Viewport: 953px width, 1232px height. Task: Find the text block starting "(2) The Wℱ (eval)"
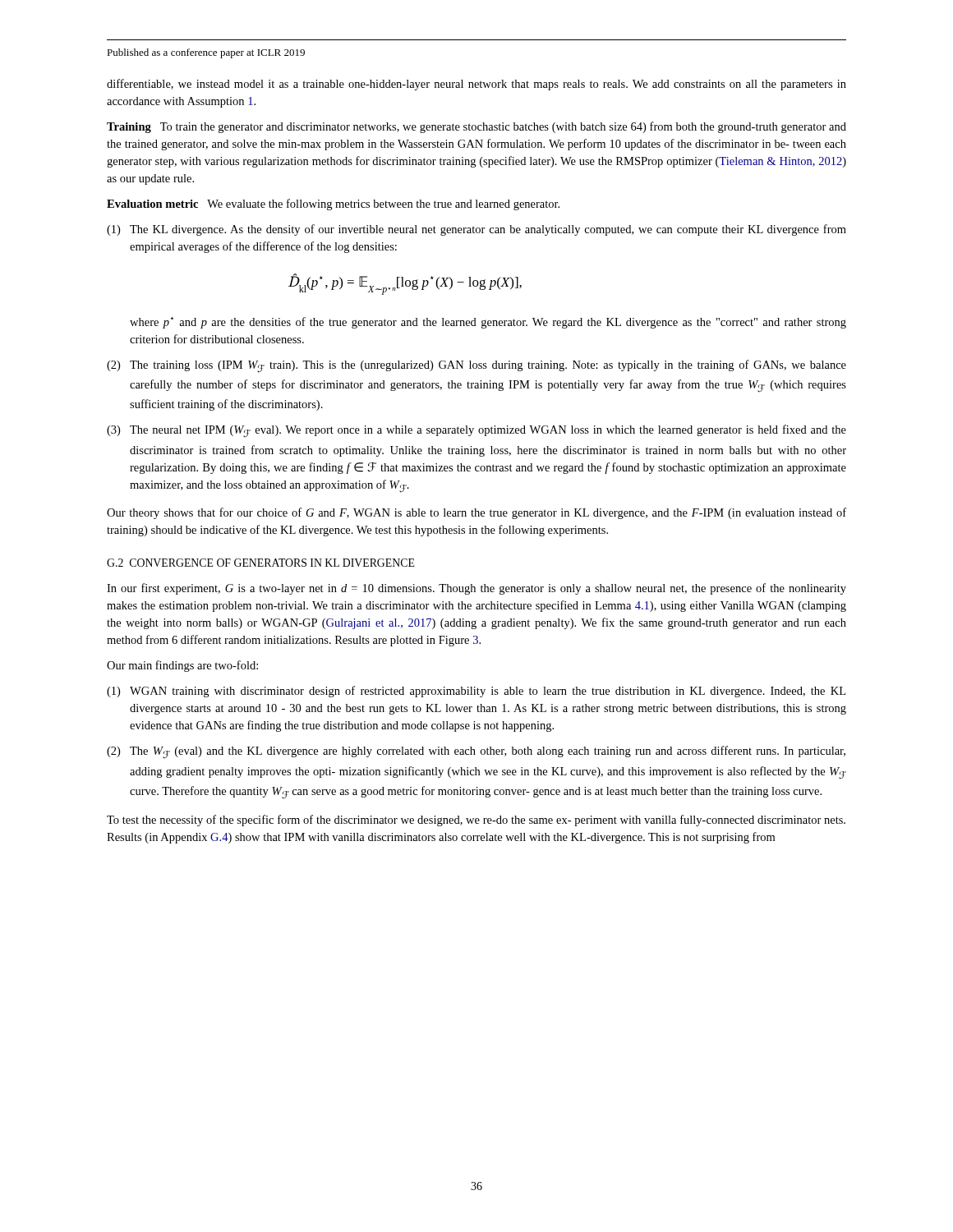(x=476, y=773)
